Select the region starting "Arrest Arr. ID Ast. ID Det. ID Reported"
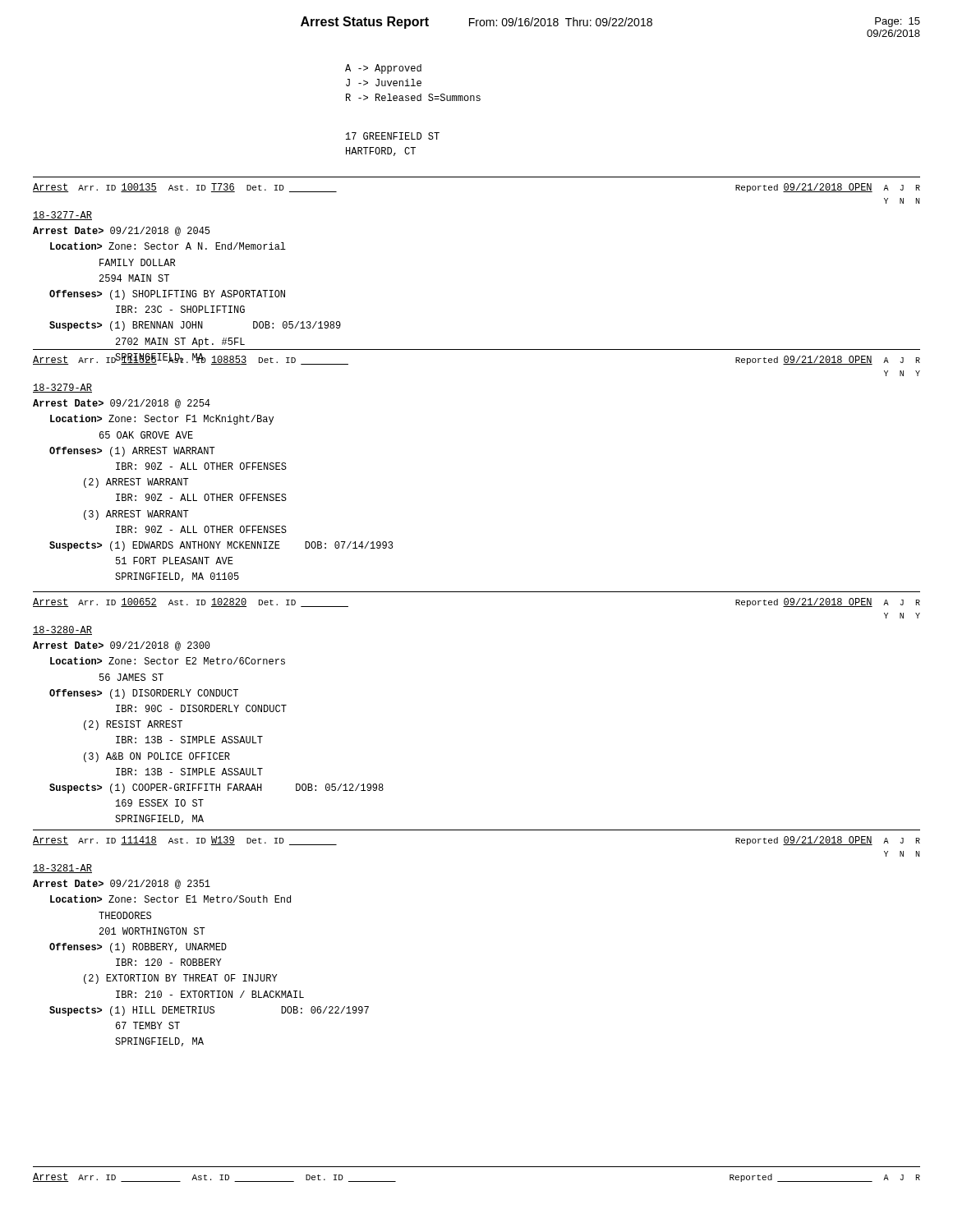953x1232 pixels. click(80, 1177)
